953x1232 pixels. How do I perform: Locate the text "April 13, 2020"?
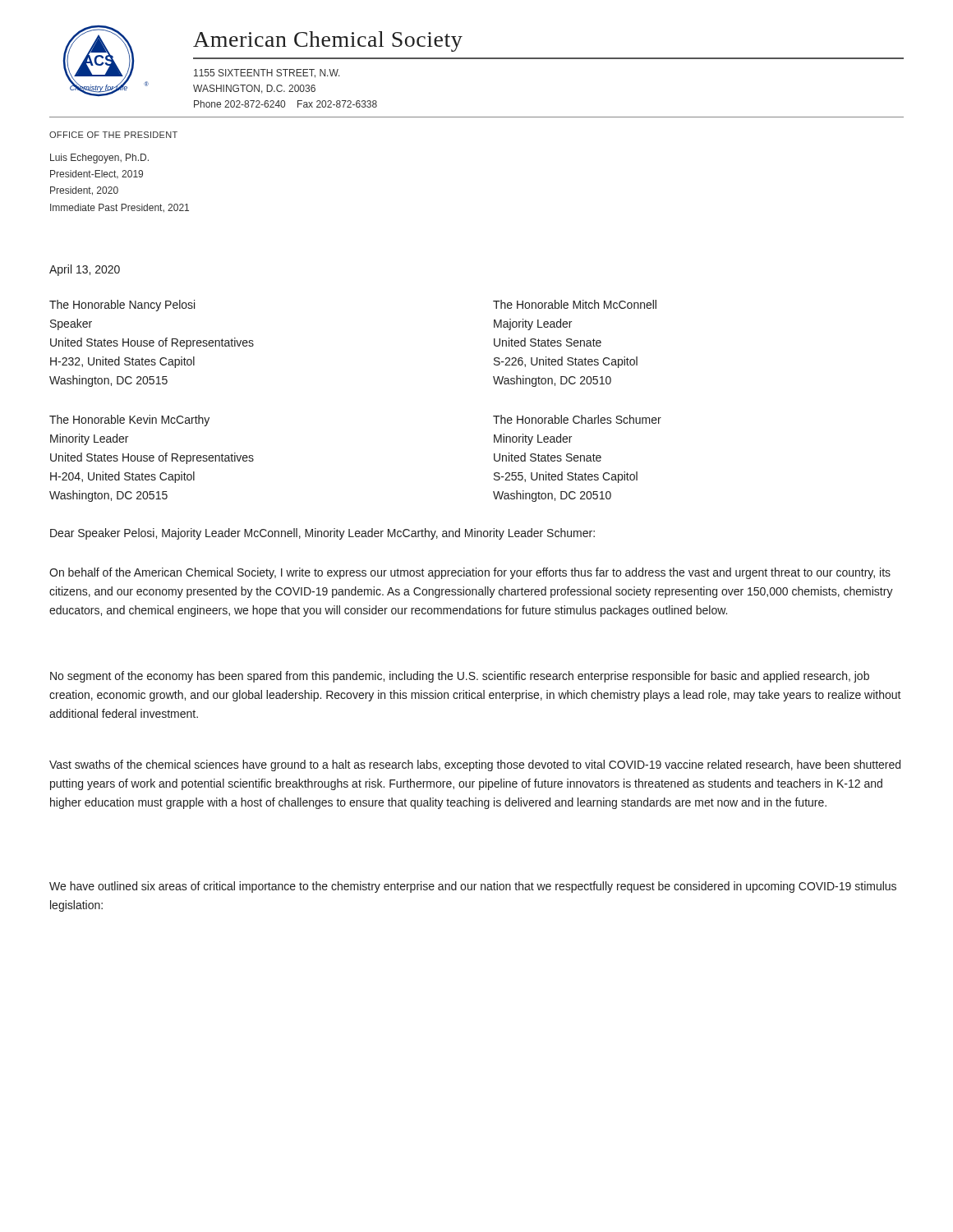85,269
